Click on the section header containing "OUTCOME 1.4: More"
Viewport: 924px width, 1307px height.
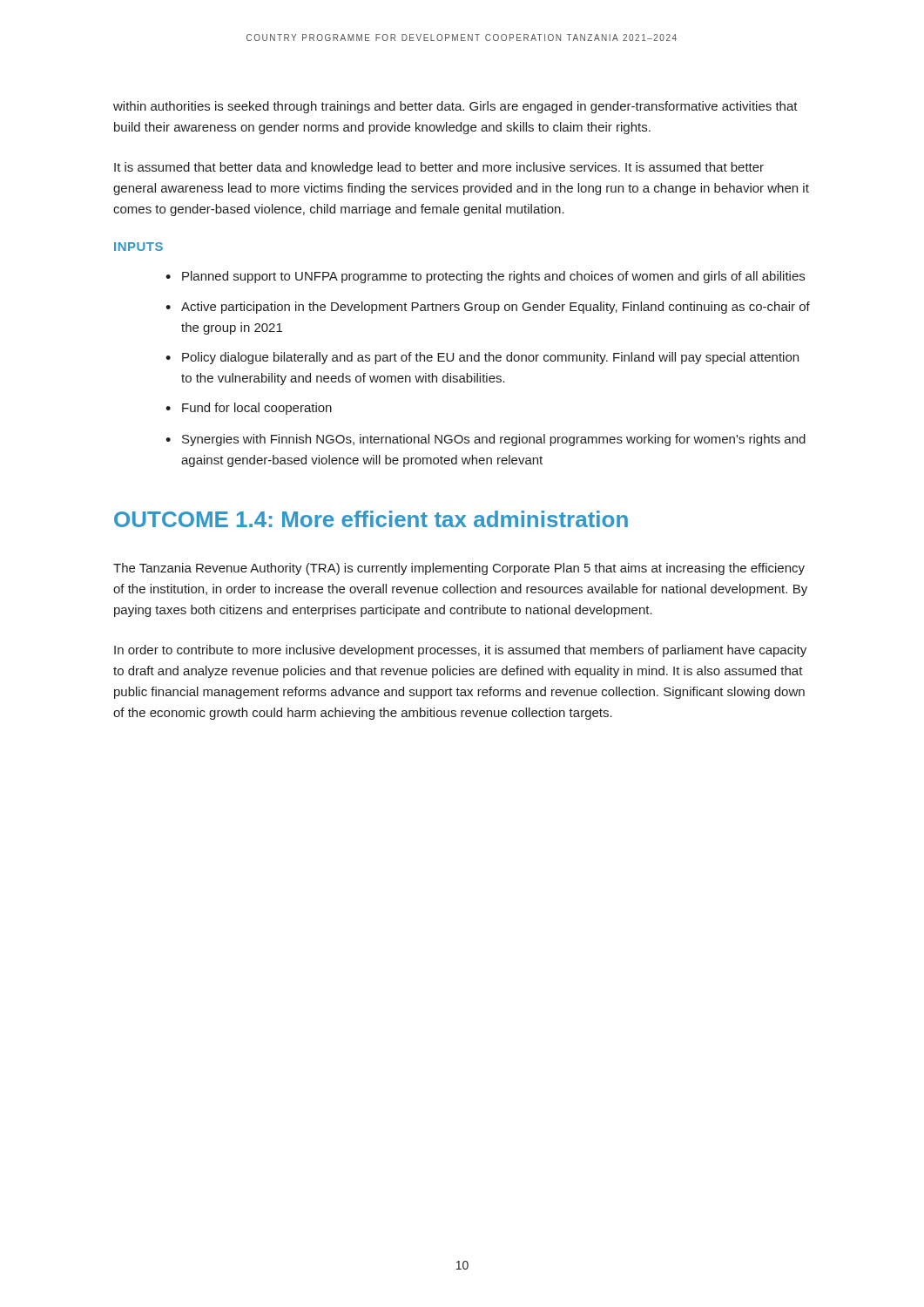click(371, 519)
